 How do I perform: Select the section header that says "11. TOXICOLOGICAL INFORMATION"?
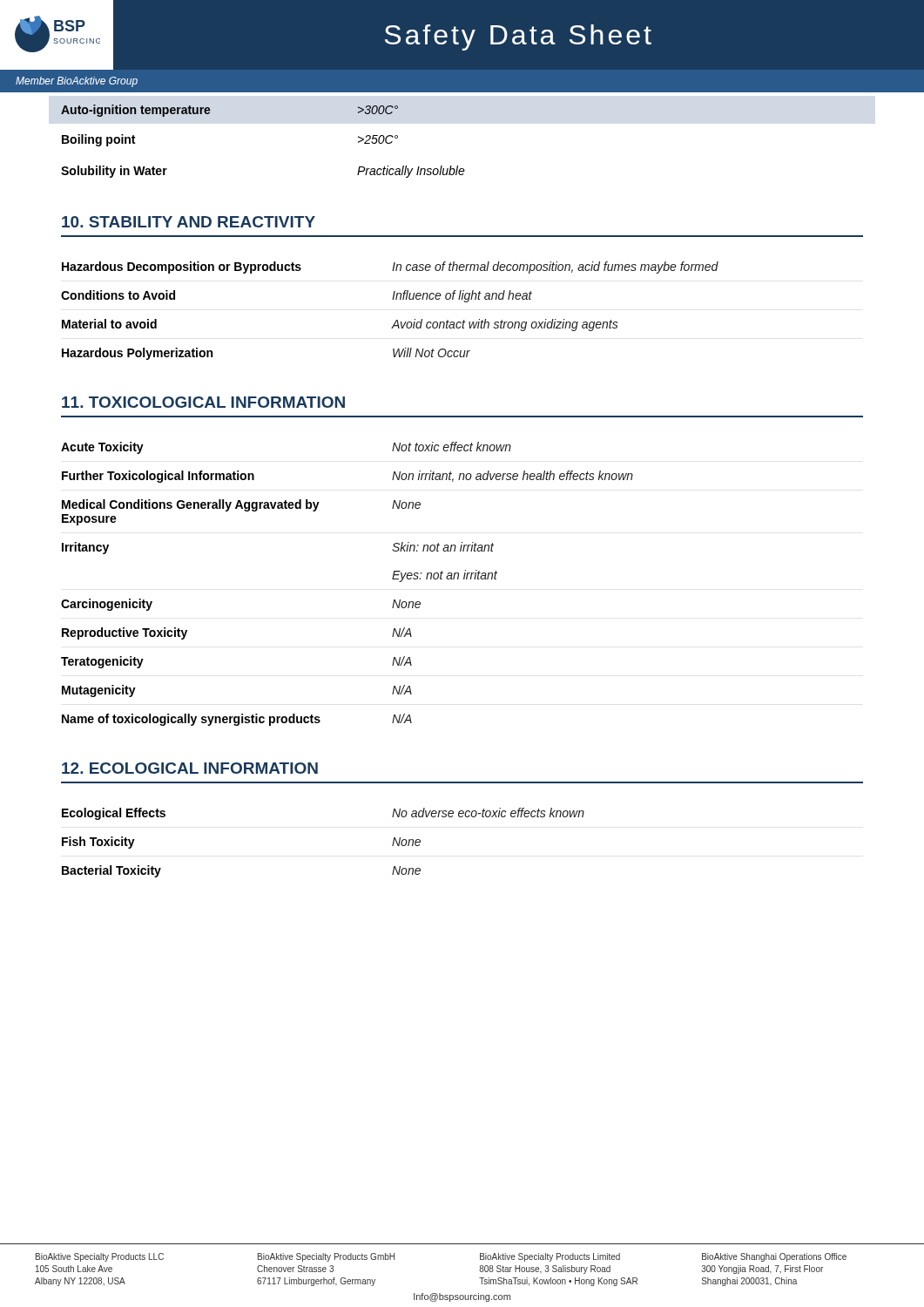tap(203, 402)
